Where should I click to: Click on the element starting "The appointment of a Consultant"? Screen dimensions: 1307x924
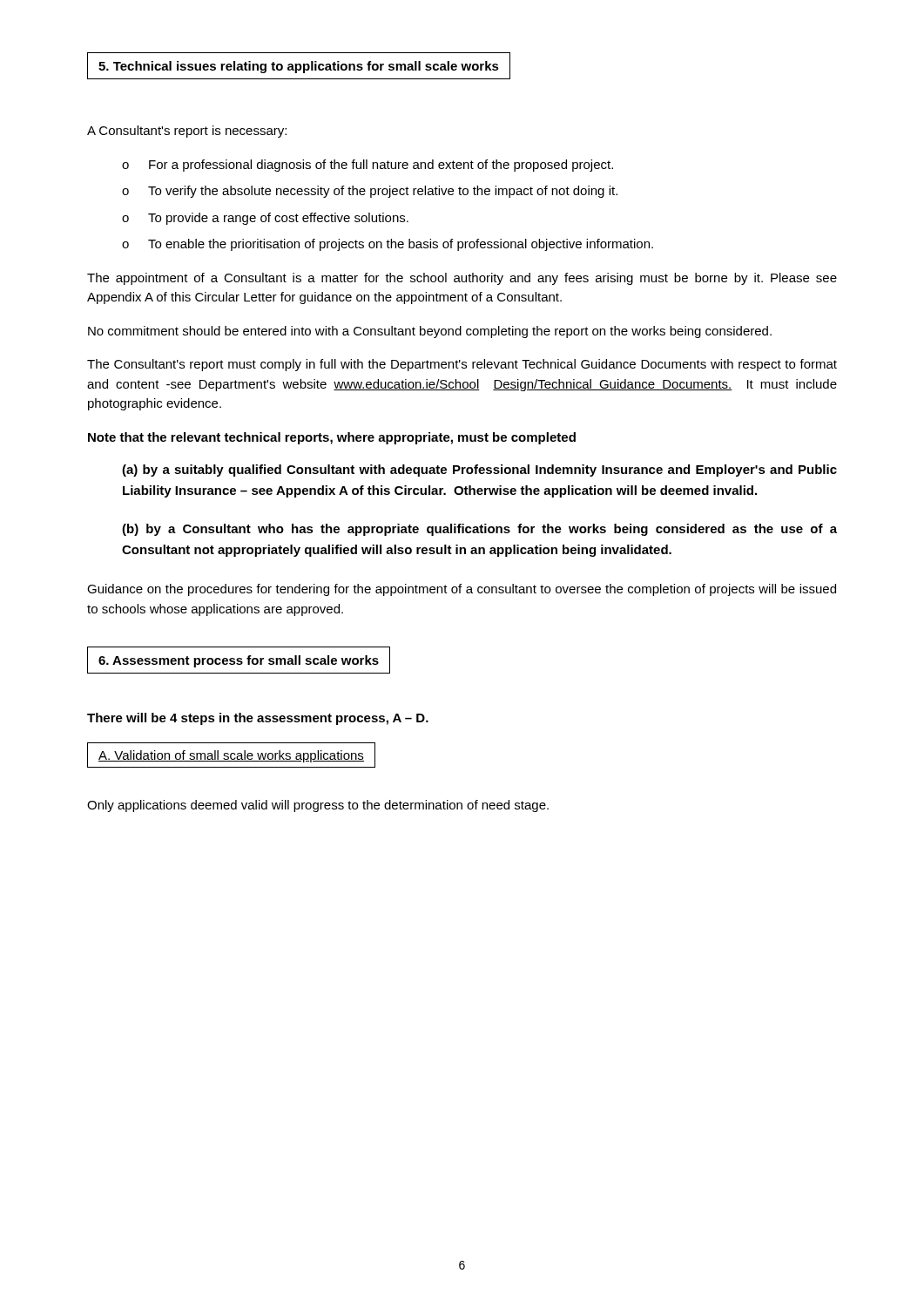click(x=462, y=287)
